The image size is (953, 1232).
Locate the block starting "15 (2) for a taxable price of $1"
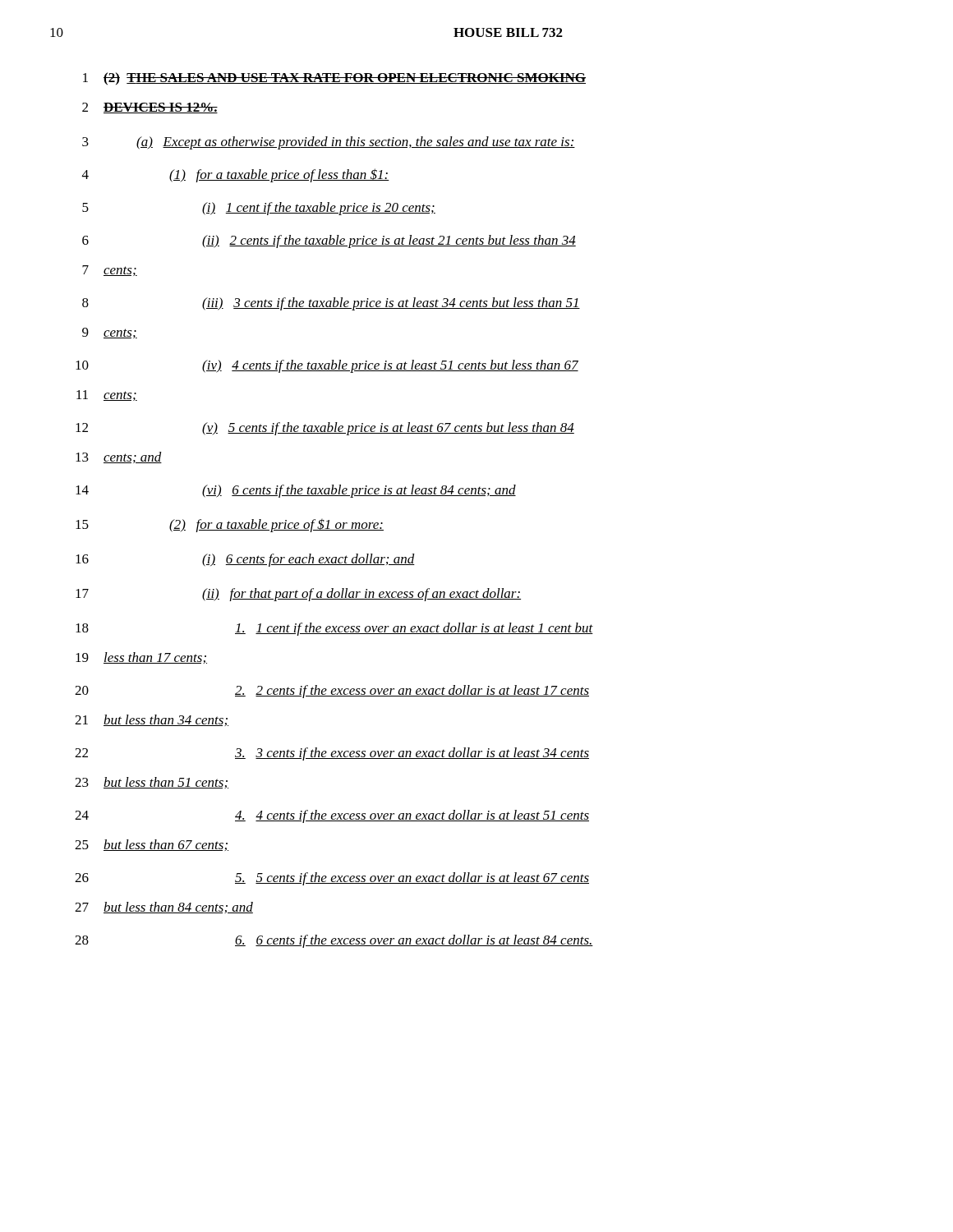[x=230, y=526]
